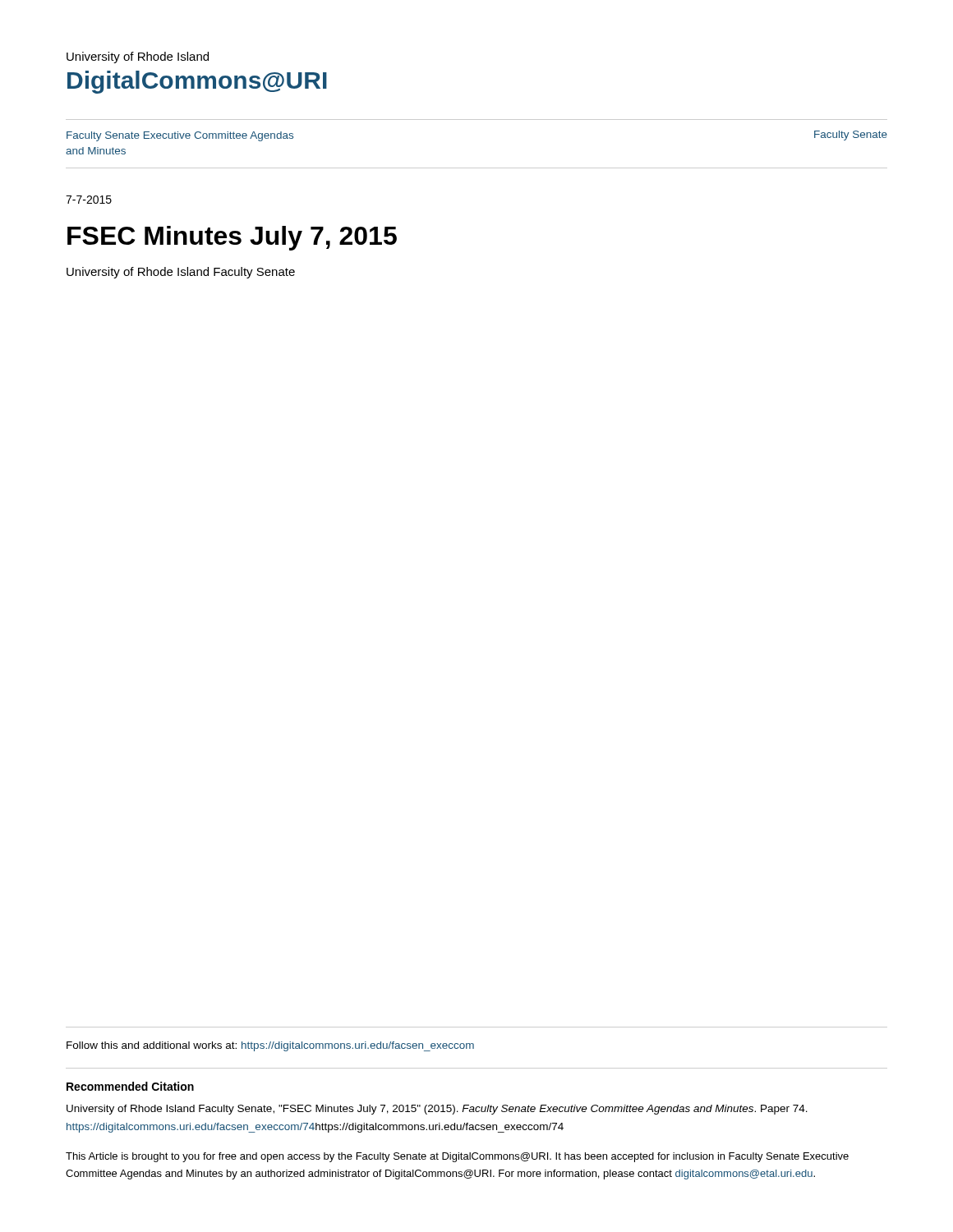
Task: Locate the block of text that opens with "Follow this and additional works at:"
Action: [x=270, y=1045]
